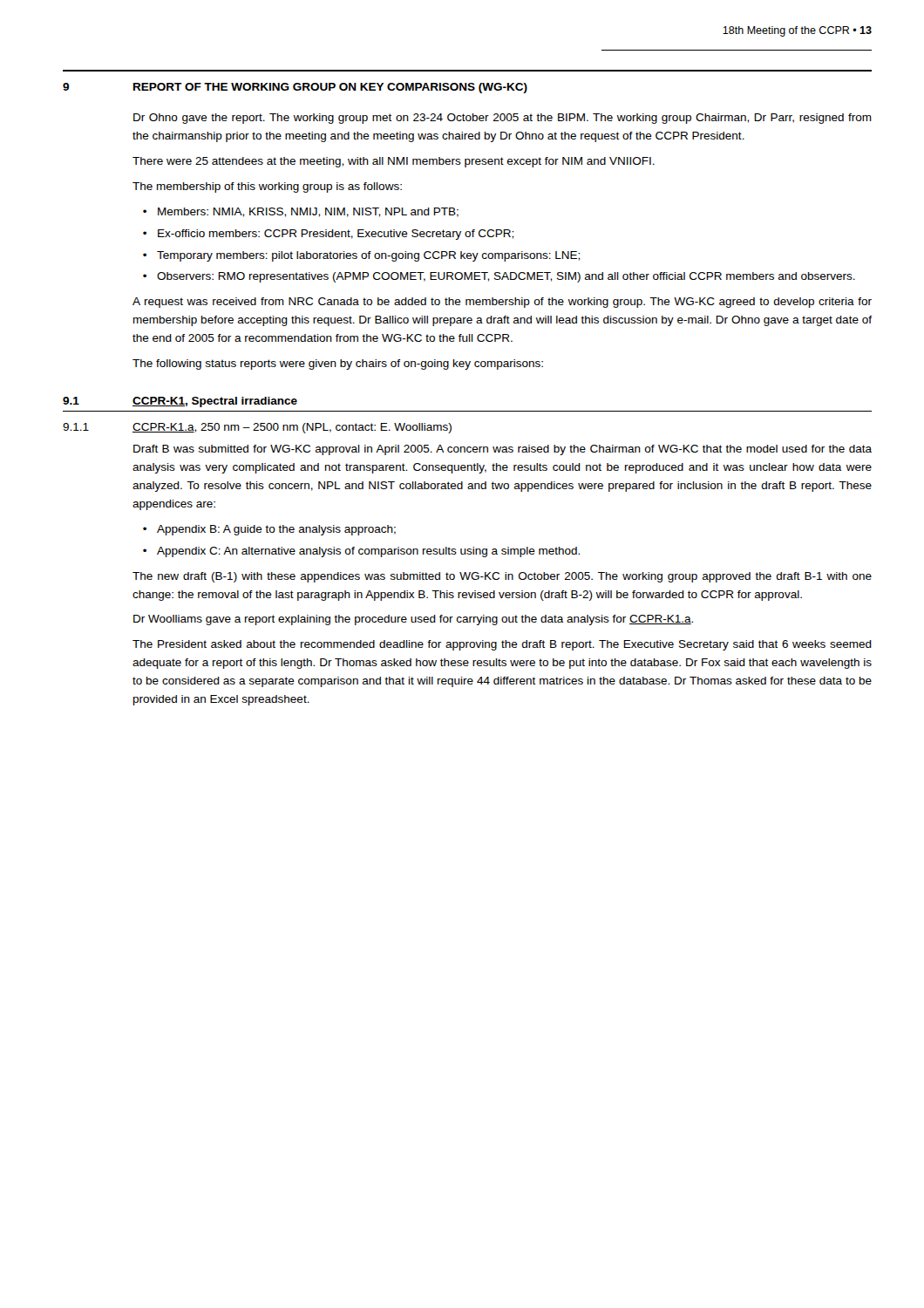Click the passage that begins "There were 25 attendees at the"
924x1308 pixels.
[394, 161]
